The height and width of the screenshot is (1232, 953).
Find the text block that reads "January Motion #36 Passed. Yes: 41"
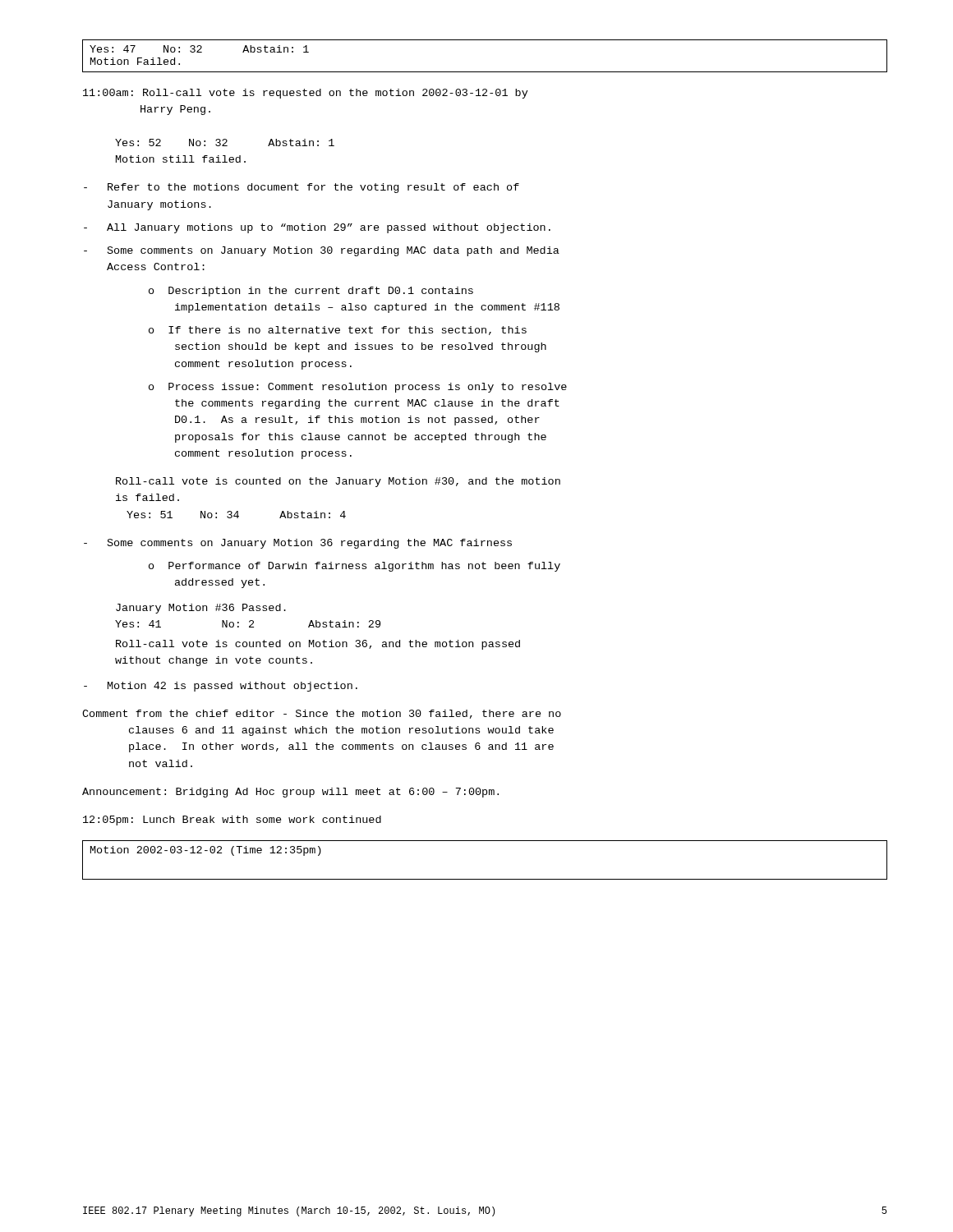pos(248,616)
